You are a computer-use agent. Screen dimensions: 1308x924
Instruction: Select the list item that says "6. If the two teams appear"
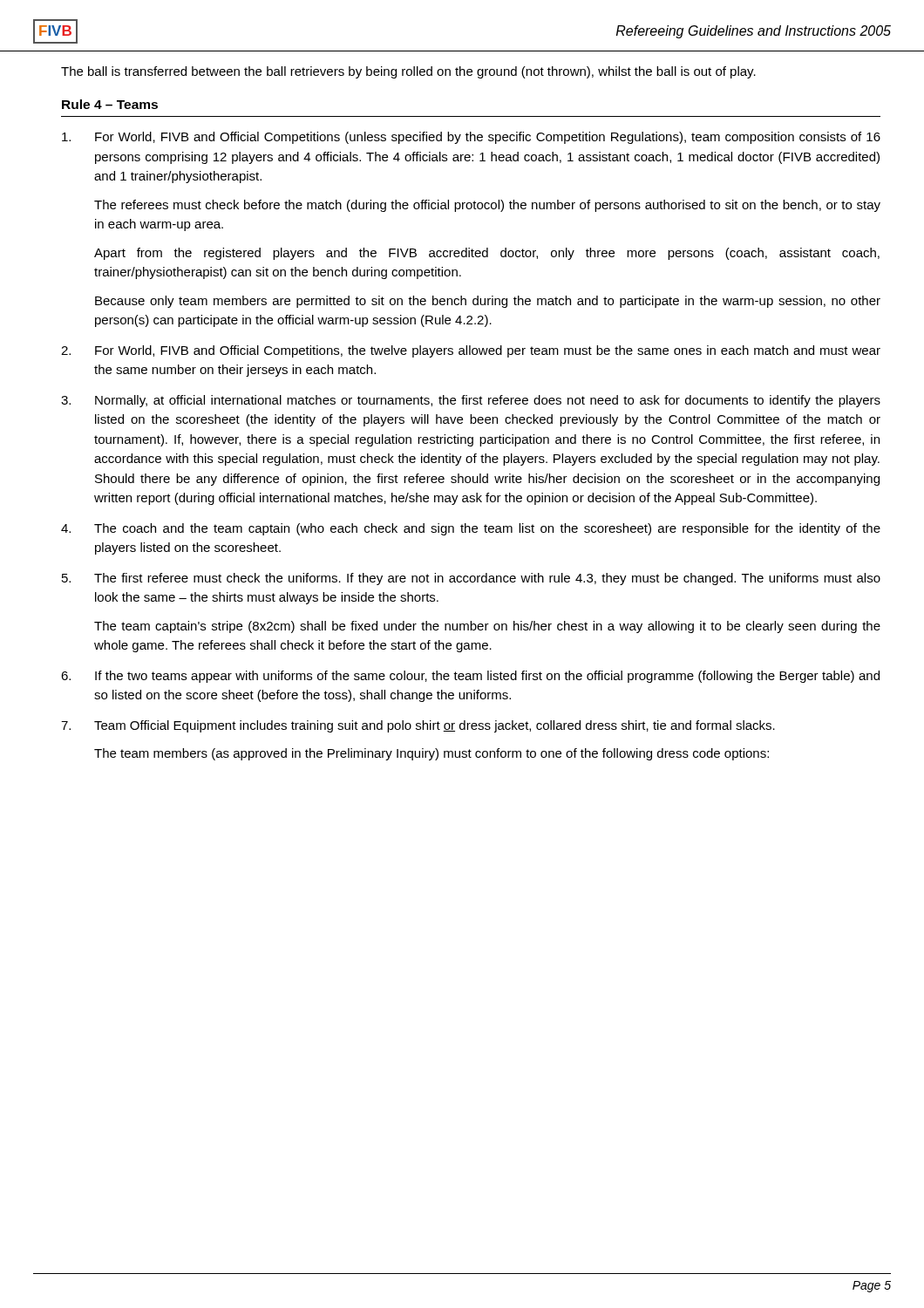[471, 686]
